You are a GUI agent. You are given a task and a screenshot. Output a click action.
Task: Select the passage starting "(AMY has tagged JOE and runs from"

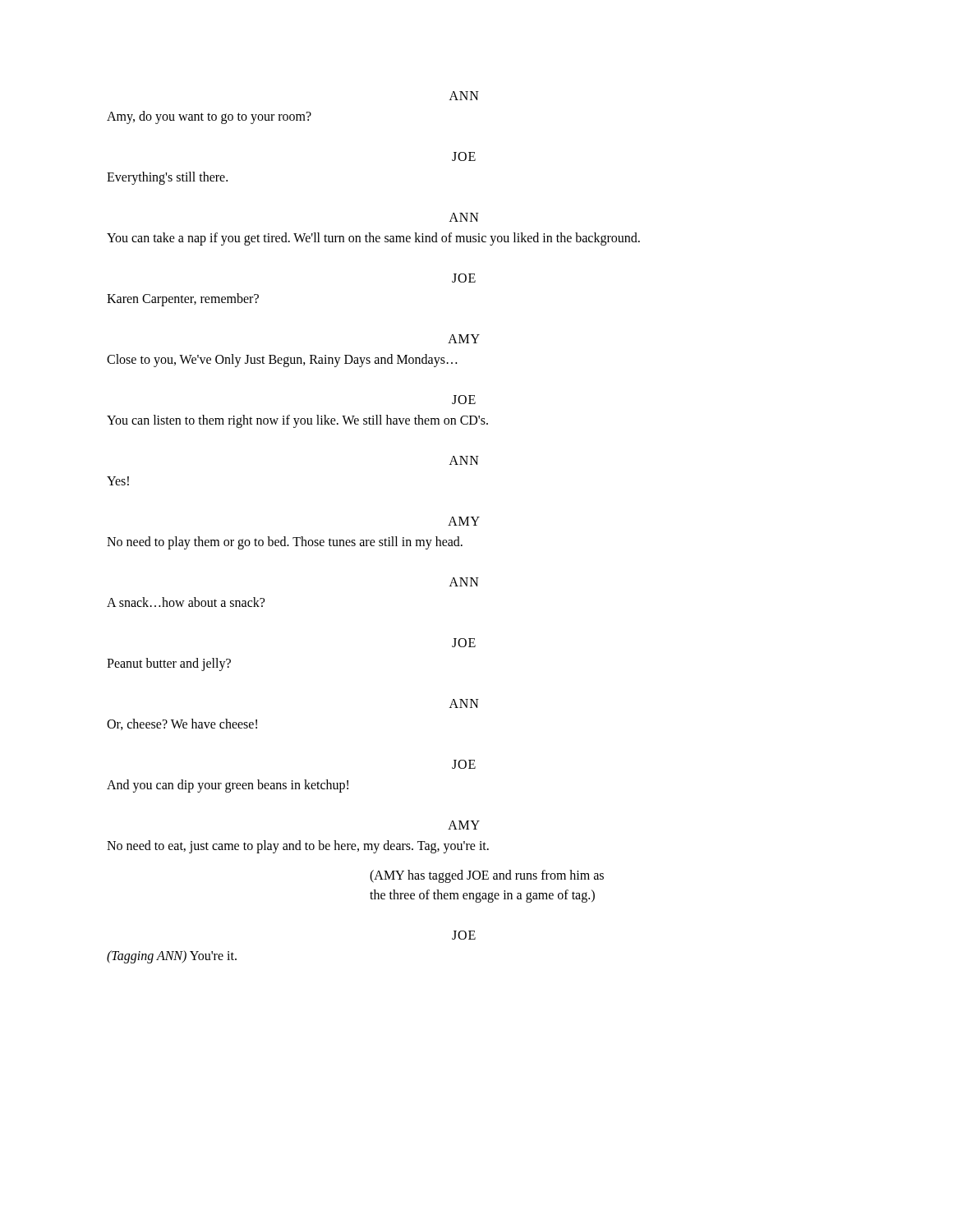[596, 885]
